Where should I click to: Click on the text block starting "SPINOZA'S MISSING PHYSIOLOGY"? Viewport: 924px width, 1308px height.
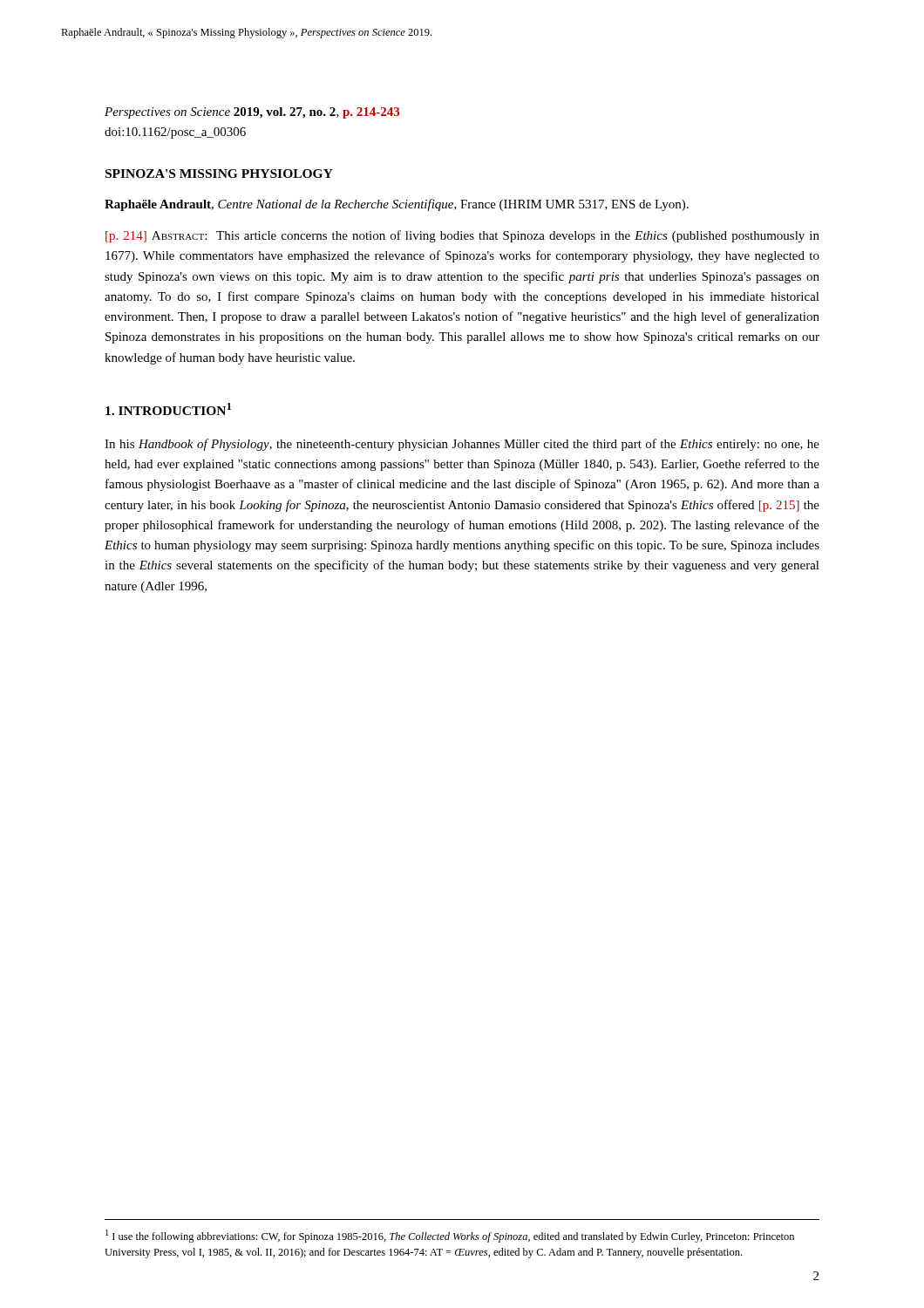click(219, 173)
